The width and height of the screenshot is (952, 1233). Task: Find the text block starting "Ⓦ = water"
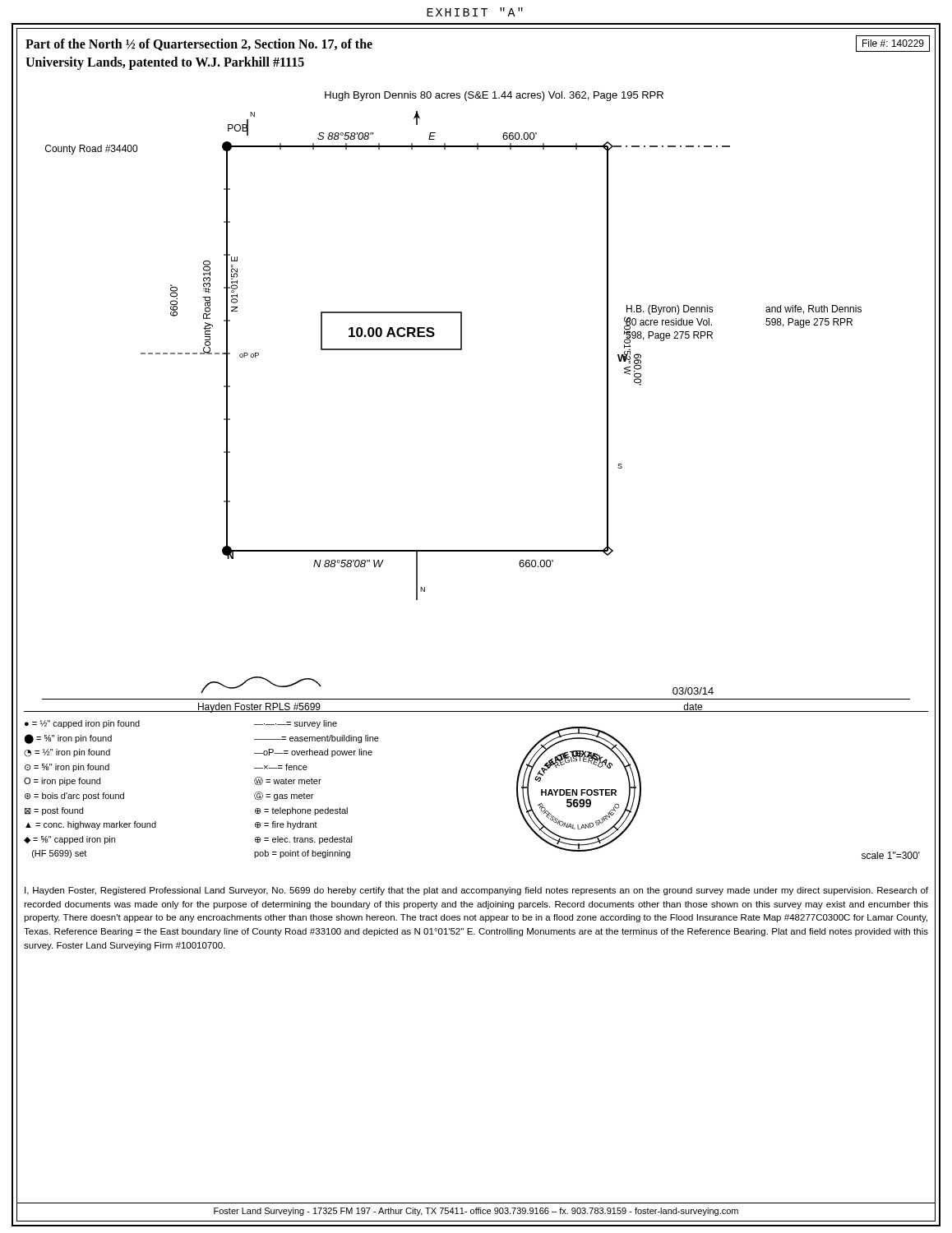click(x=288, y=781)
